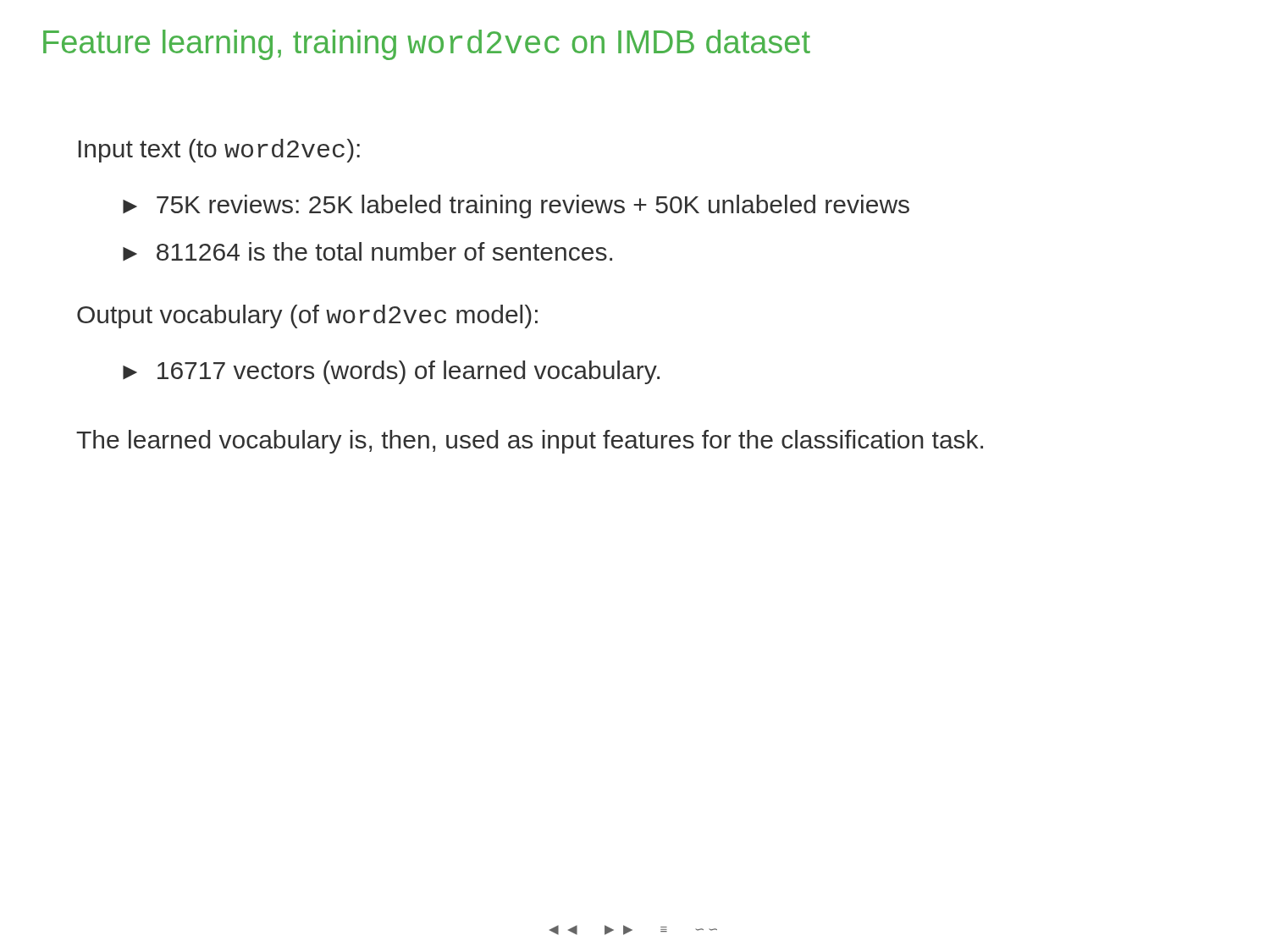Navigate to the block starting "Input text (to word2vec):"
The height and width of the screenshot is (952, 1270).
219,150
